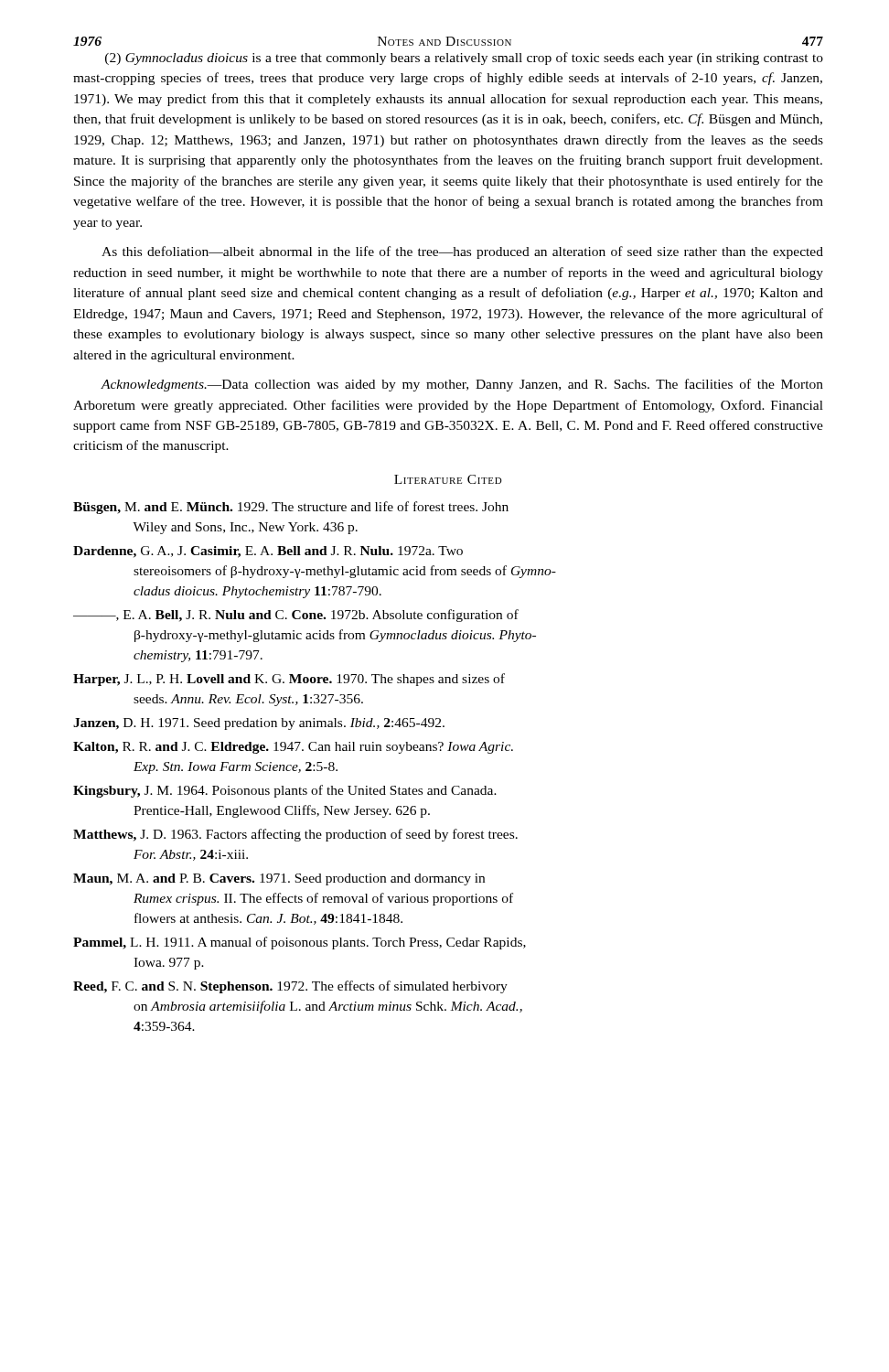Select the list item with the text "Pammel, L. H. 1911. A manual of"
This screenshot has height=1372, width=889.
300,952
